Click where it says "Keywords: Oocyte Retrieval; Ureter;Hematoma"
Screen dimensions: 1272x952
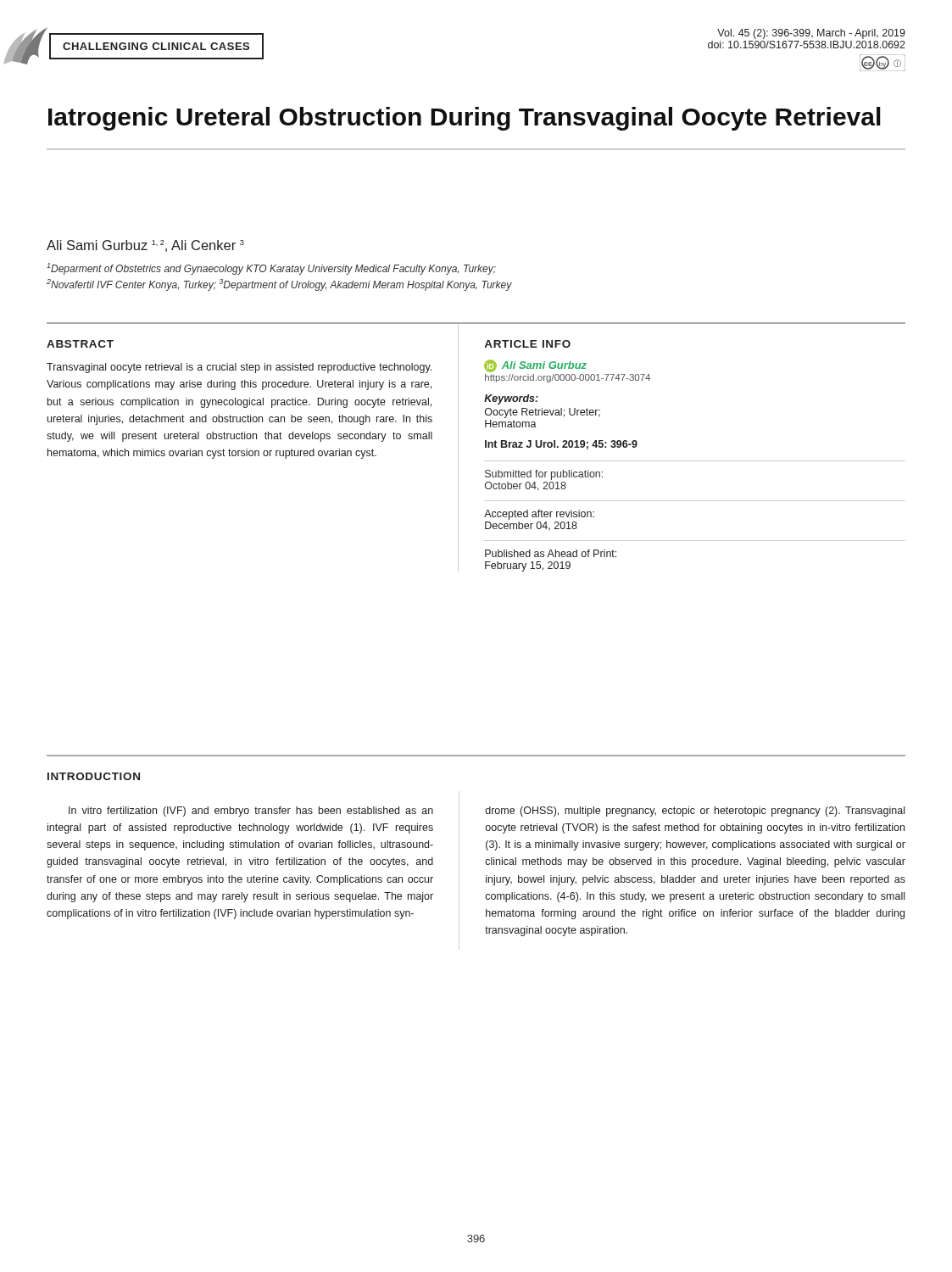point(511,399)
